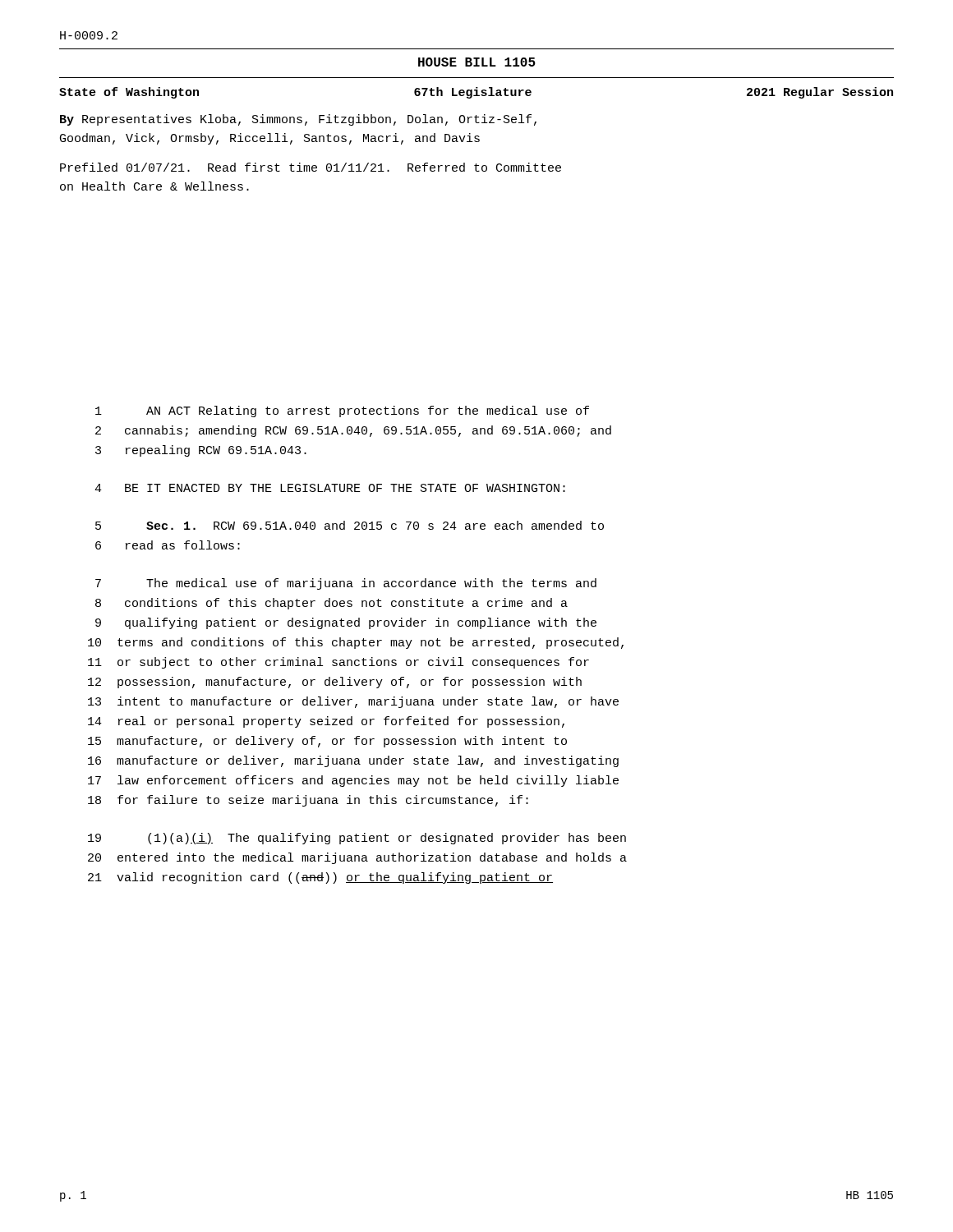Image resolution: width=953 pixels, height=1232 pixels.
Task: Find the list item that reads "13 intent to manufacture or deliver, marijuana"
Action: 476,703
